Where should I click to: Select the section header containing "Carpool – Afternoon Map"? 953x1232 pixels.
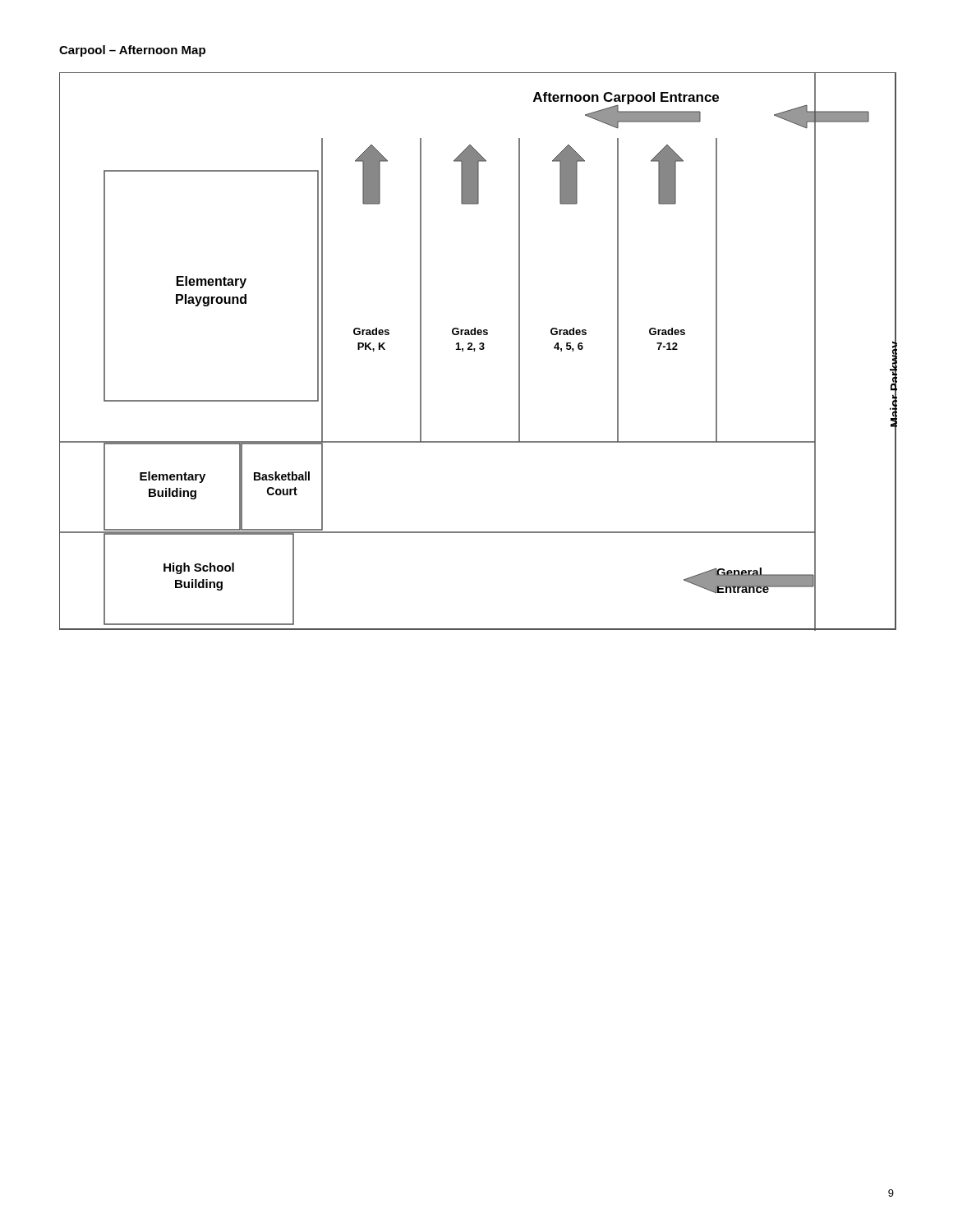(133, 50)
